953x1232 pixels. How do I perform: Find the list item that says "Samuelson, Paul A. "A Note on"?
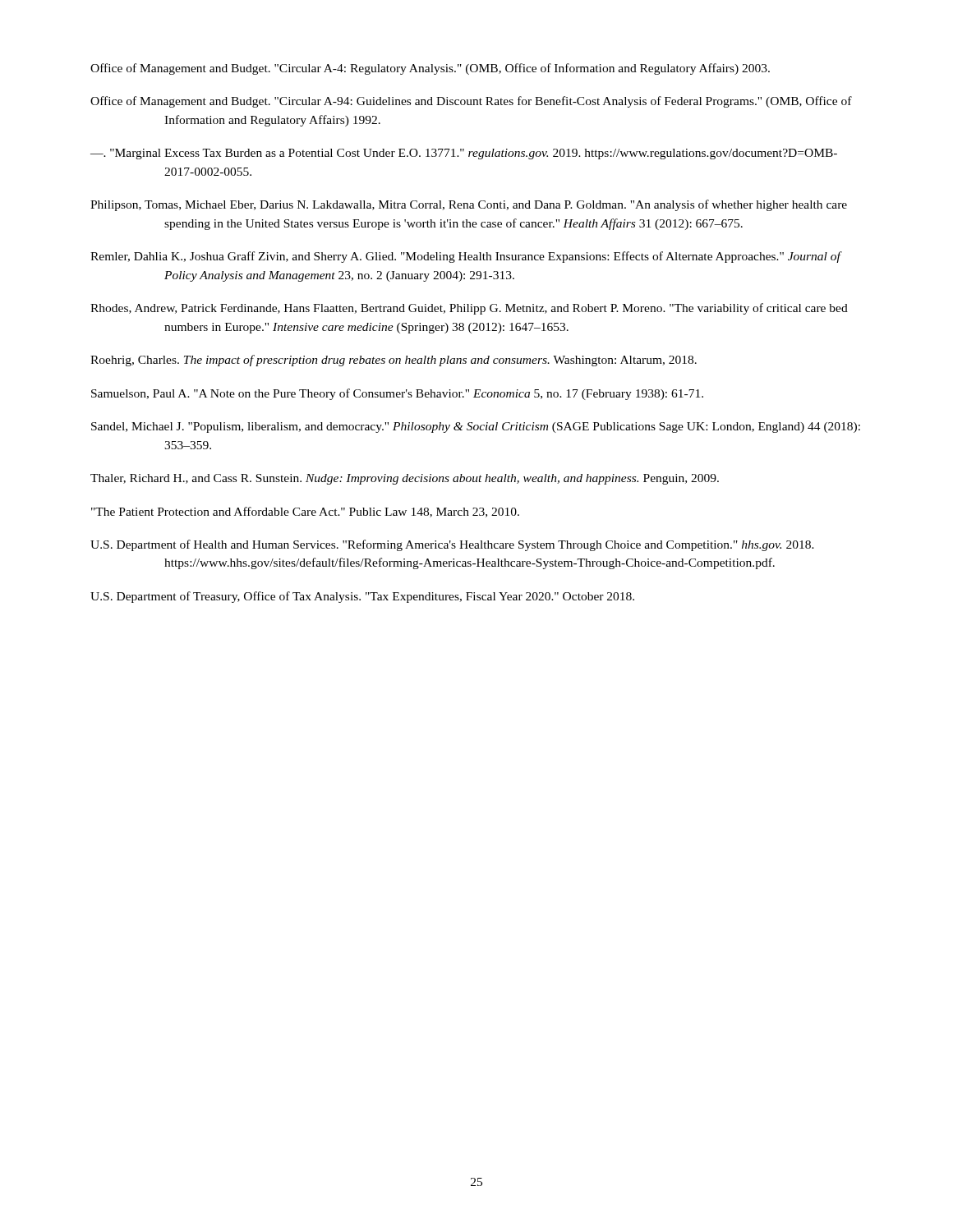397,393
